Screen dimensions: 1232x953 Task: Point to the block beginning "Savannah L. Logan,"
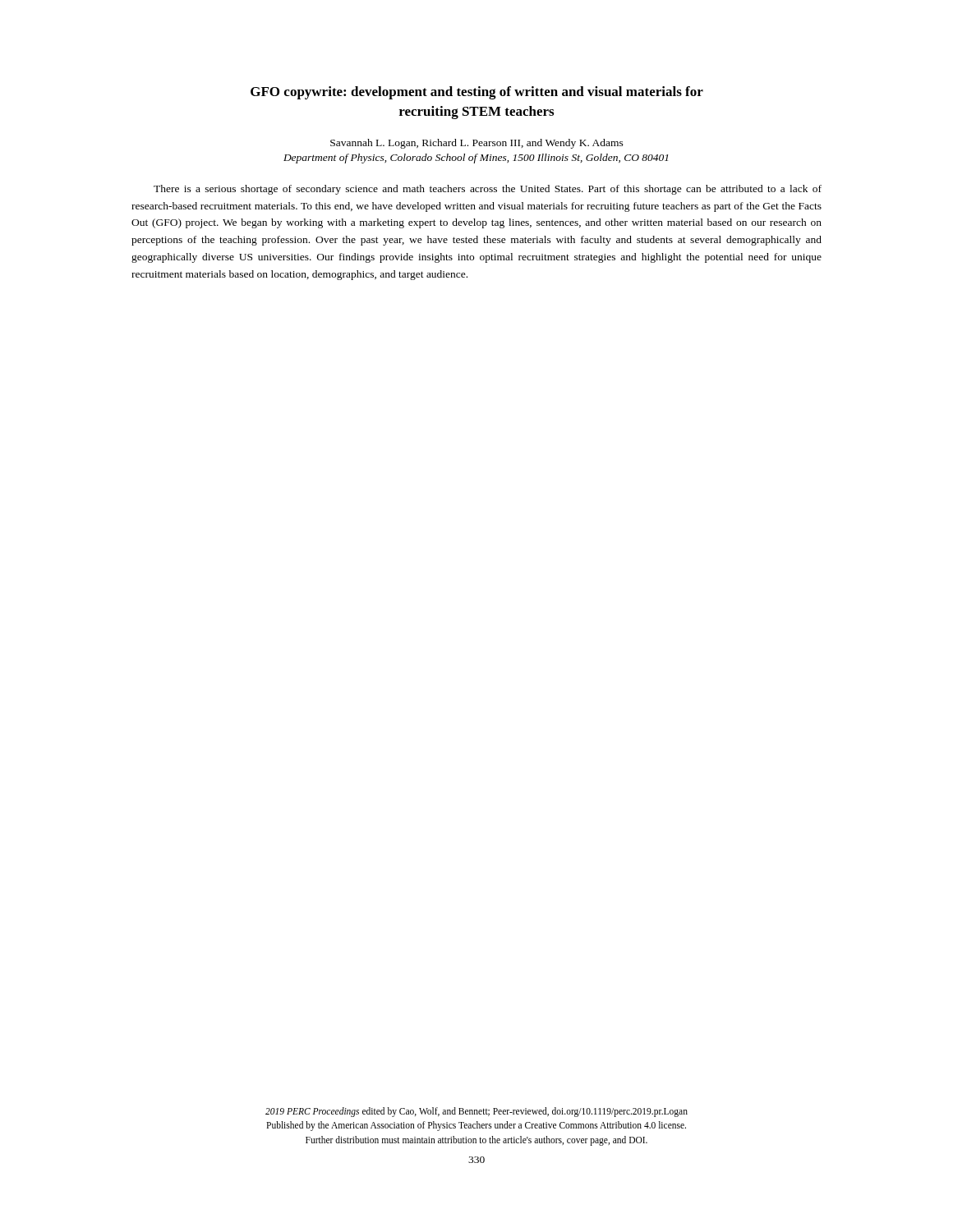pyautogui.click(x=476, y=150)
